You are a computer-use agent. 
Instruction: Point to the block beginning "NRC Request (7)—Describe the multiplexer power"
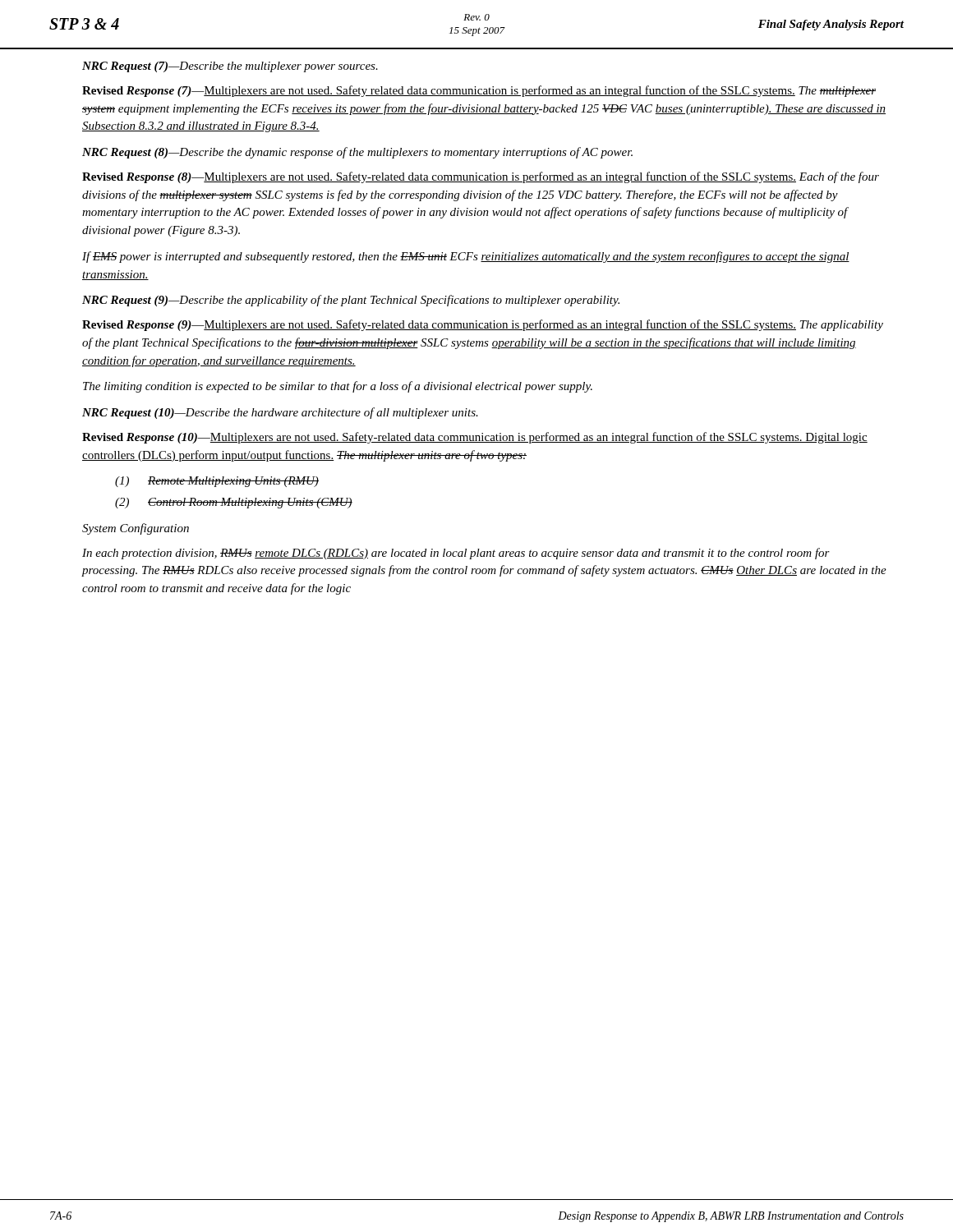[230, 66]
